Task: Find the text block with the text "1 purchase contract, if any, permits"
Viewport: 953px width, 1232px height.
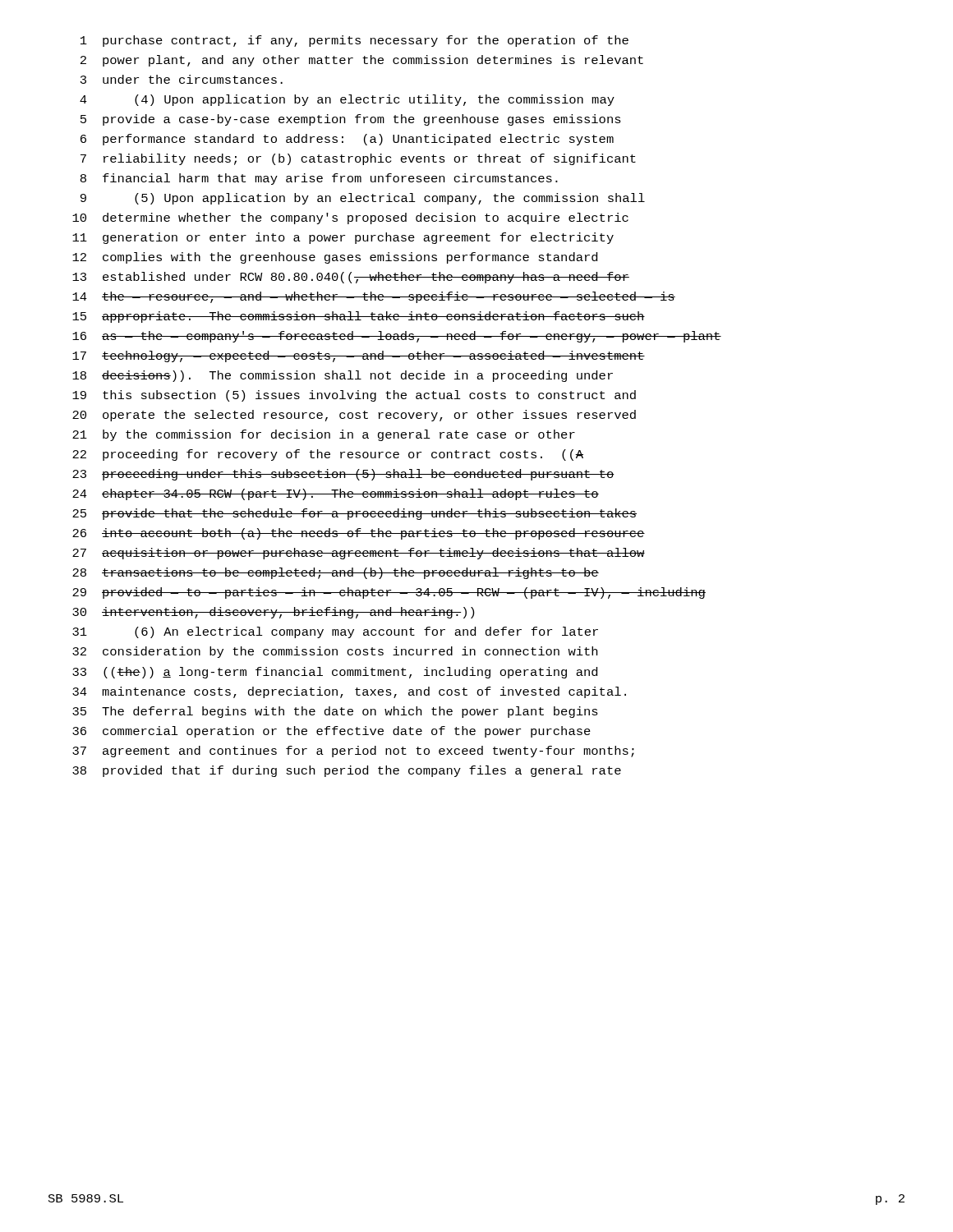Action: (476, 61)
